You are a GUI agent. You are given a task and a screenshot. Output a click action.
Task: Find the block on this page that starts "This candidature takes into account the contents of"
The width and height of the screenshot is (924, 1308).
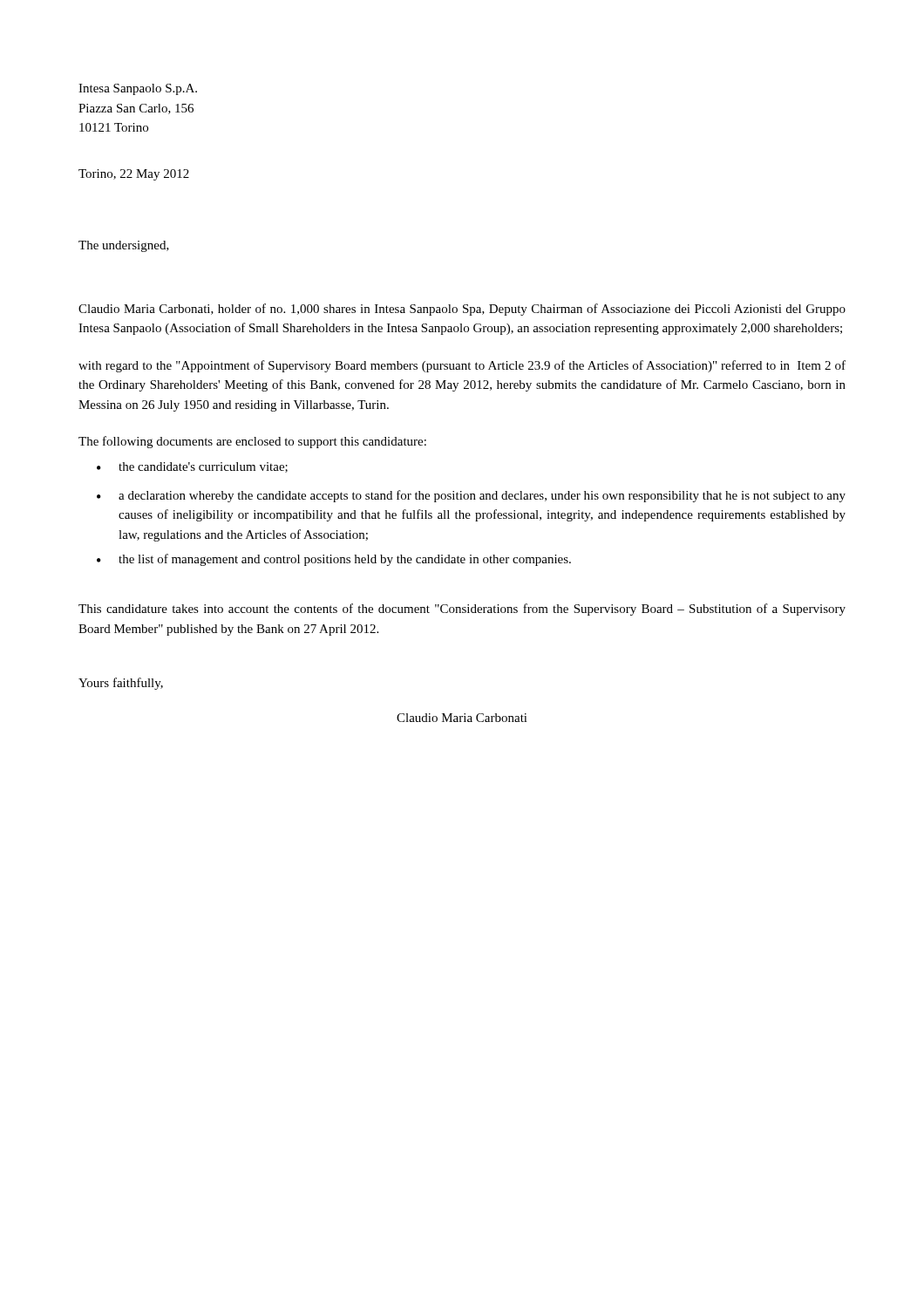[462, 618]
